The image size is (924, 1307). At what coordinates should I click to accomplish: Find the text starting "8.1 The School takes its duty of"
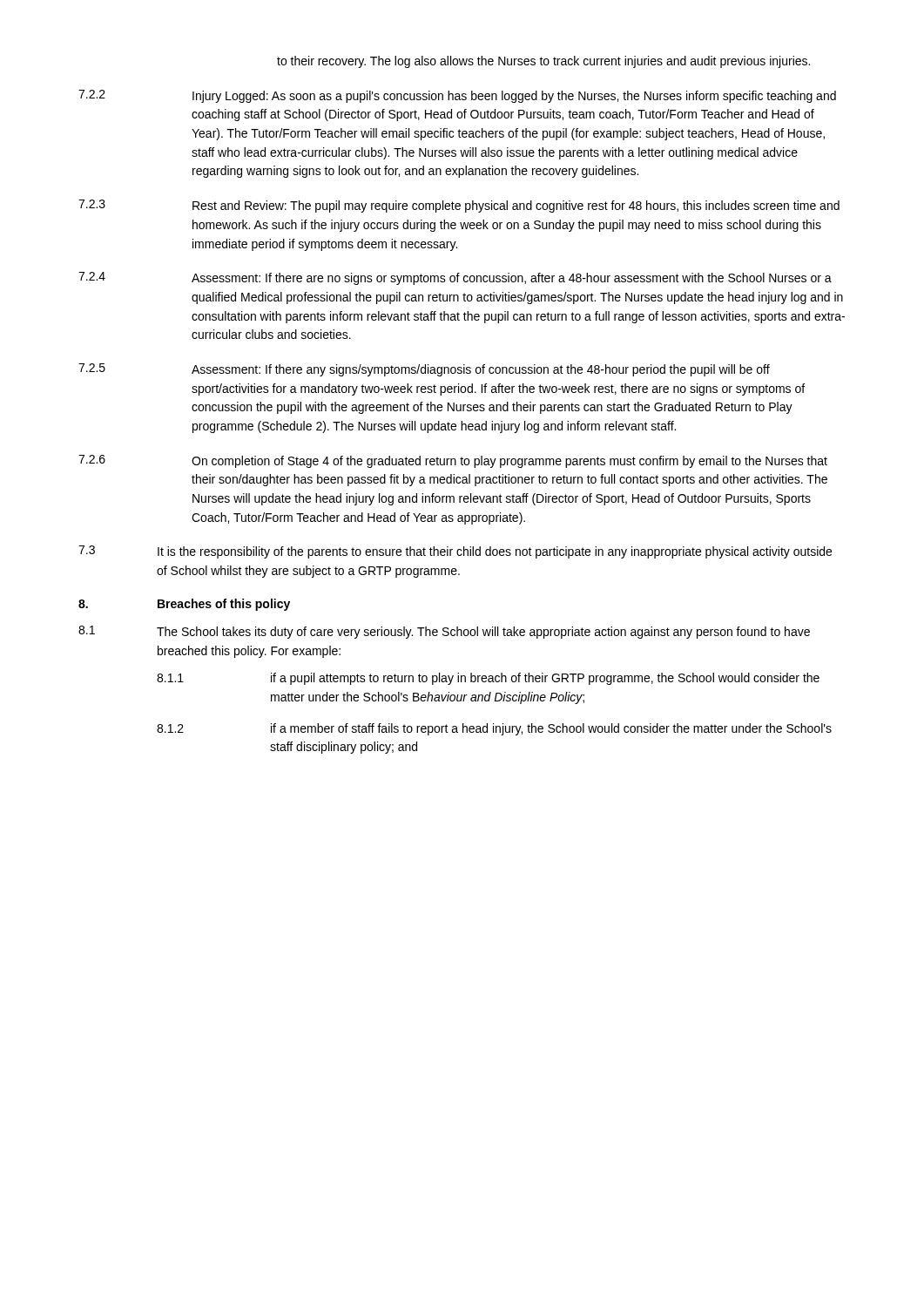pyautogui.click(x=462, y=696)
